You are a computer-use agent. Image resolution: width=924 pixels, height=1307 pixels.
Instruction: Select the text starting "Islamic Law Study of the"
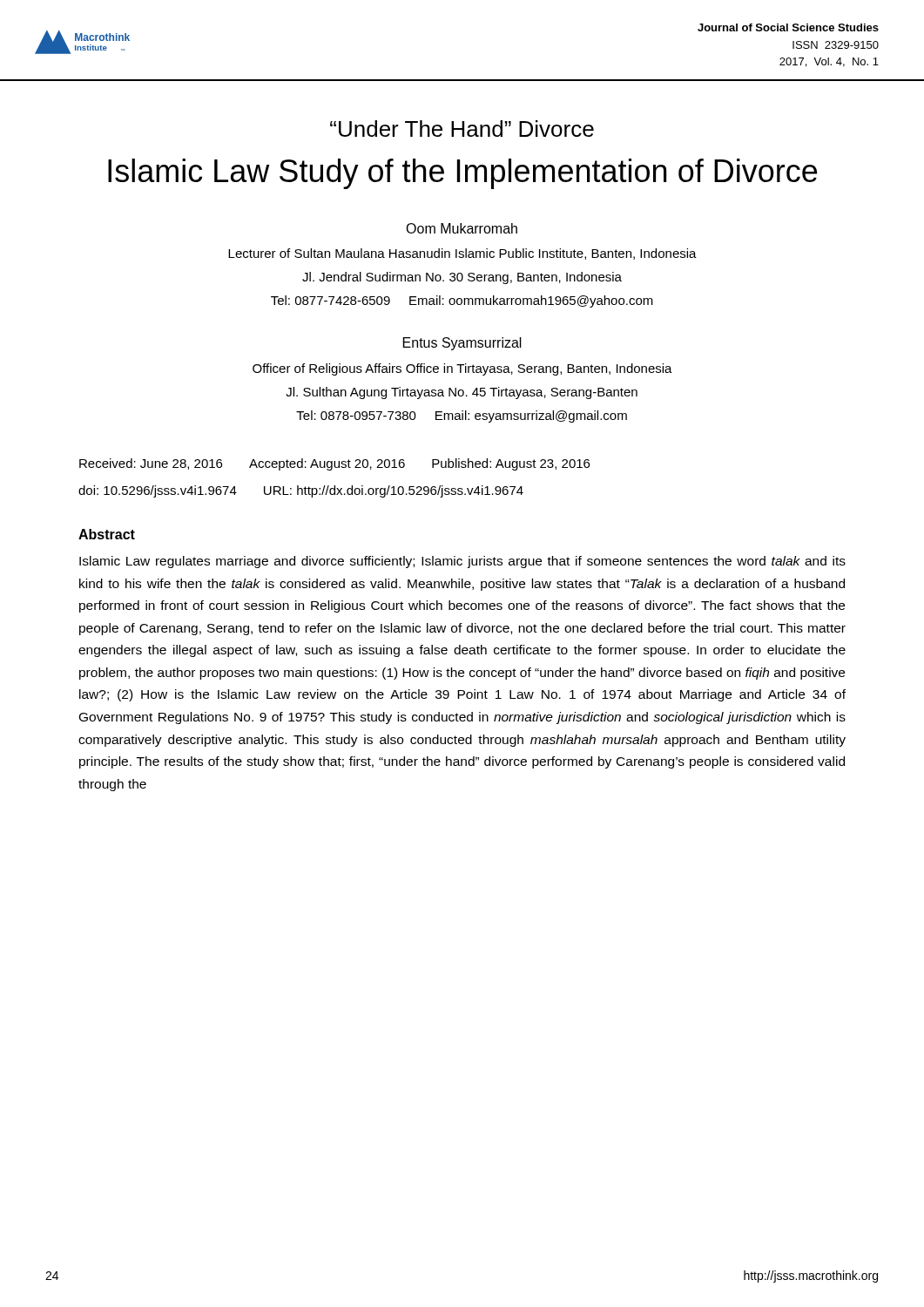[462, 171]
